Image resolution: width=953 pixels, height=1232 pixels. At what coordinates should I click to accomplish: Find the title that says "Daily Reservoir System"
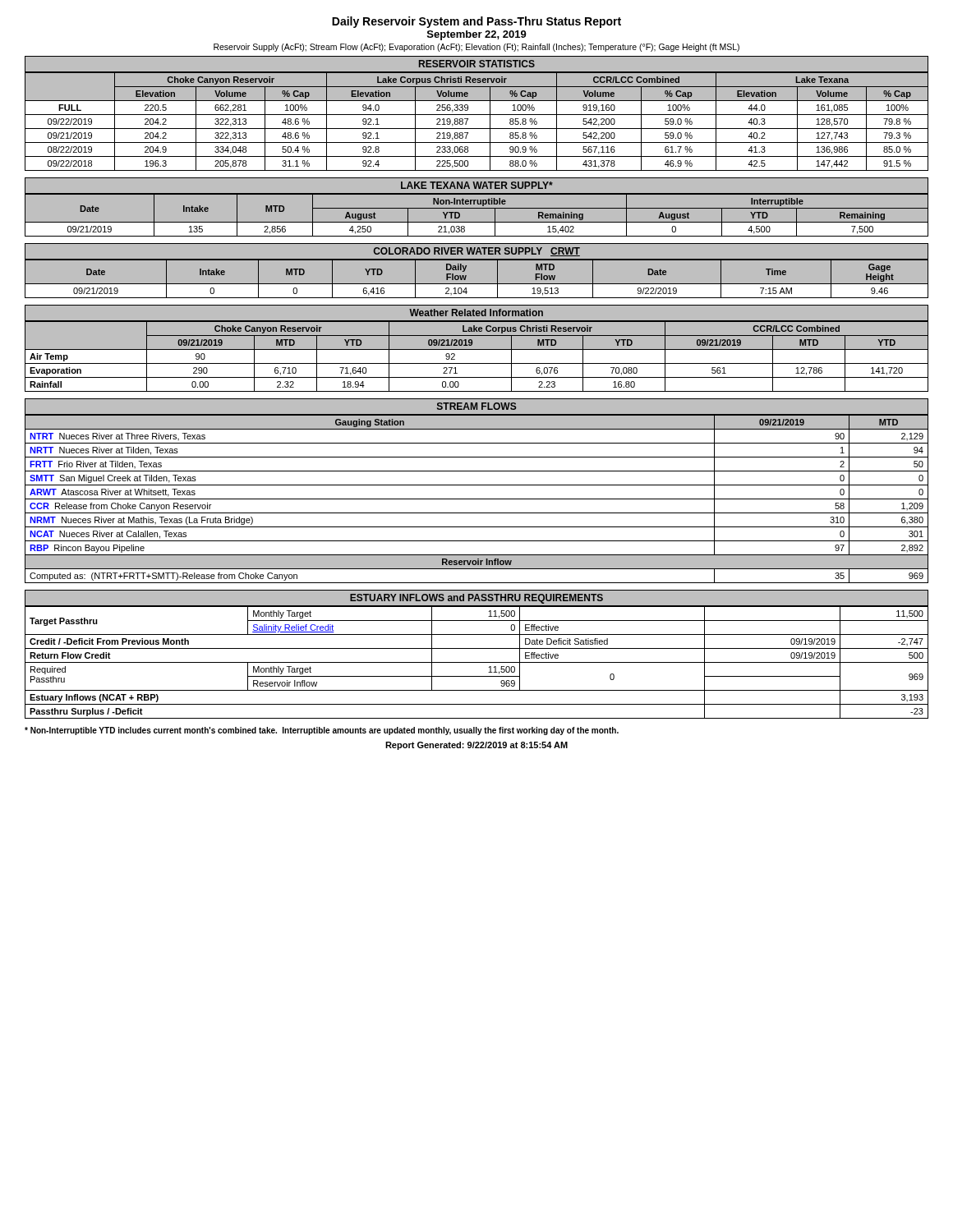(476, 28)
